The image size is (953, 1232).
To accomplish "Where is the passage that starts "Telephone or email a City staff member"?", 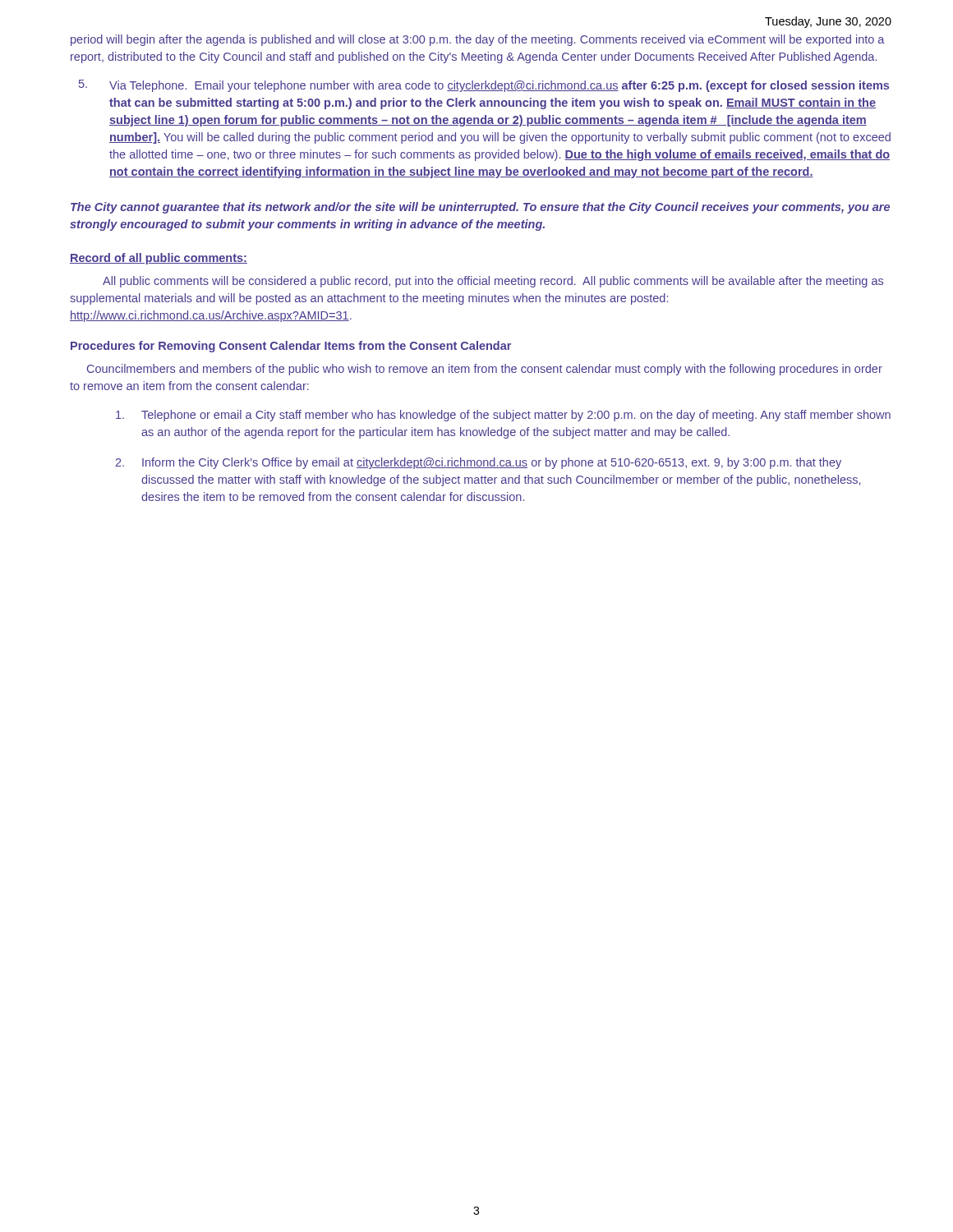I will (x=503, y=424).
